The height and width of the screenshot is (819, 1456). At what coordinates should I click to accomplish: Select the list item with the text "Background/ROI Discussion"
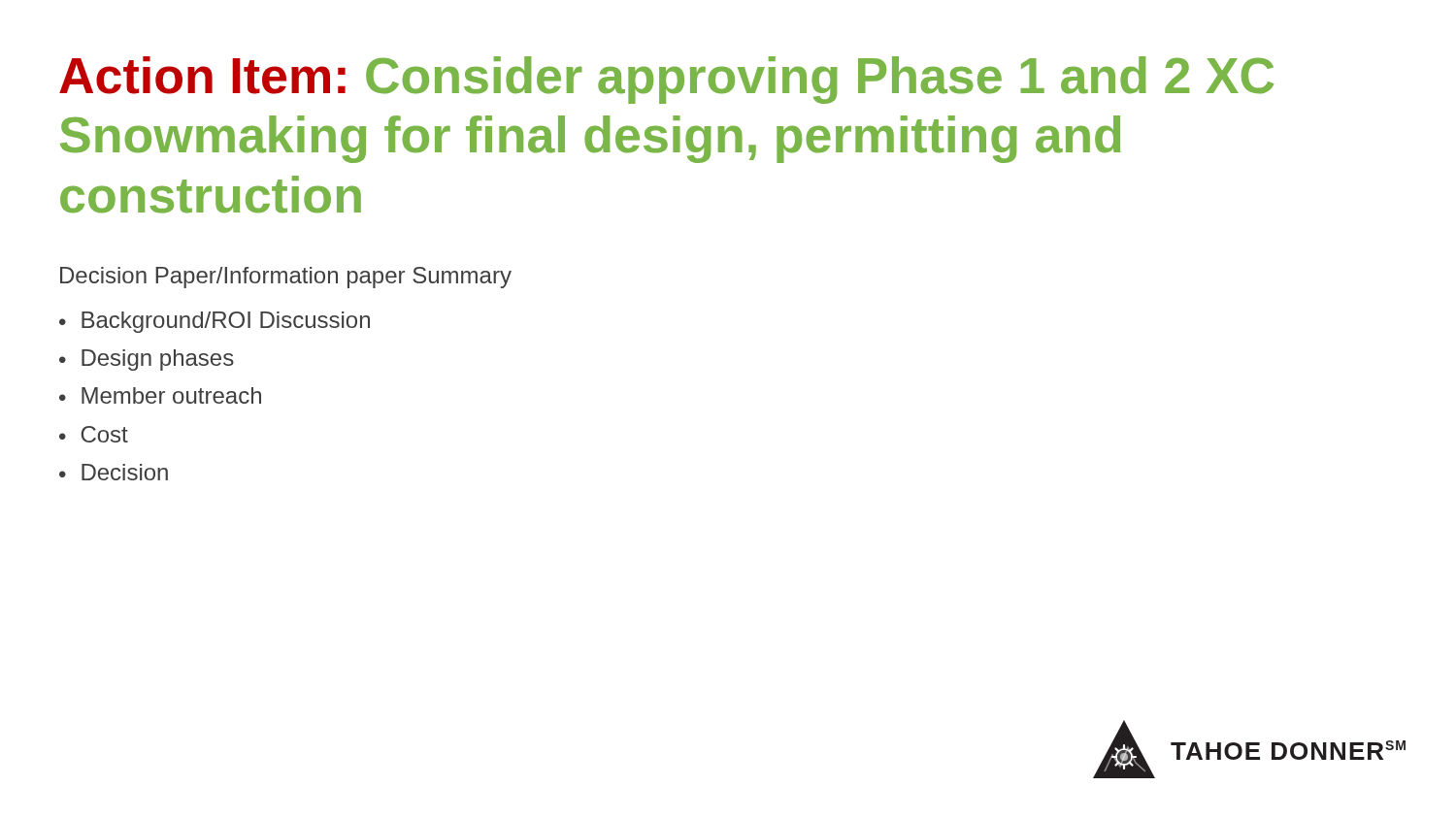click(226, 320)
